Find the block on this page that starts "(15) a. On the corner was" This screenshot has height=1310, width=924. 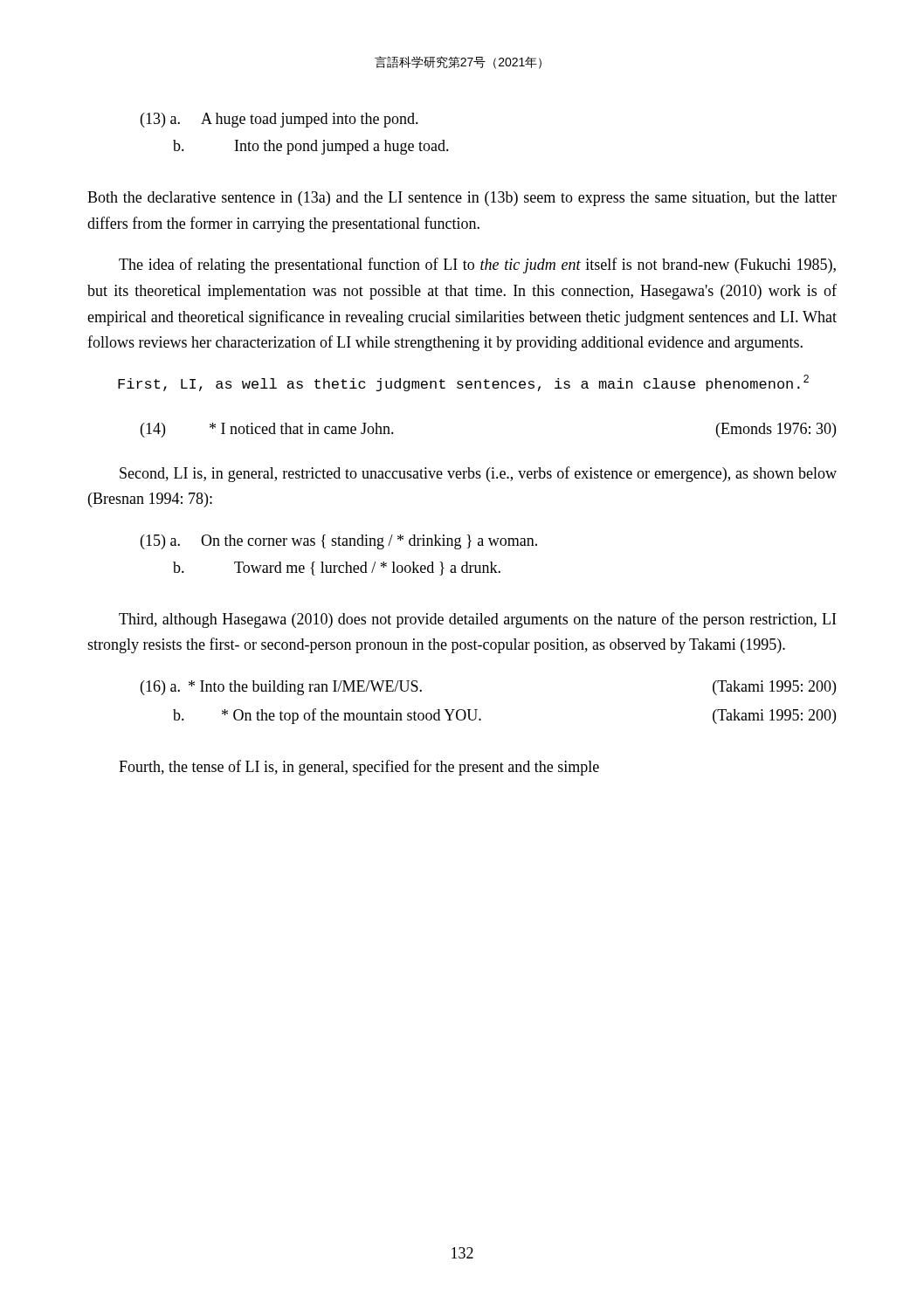(x=488, y=554)
